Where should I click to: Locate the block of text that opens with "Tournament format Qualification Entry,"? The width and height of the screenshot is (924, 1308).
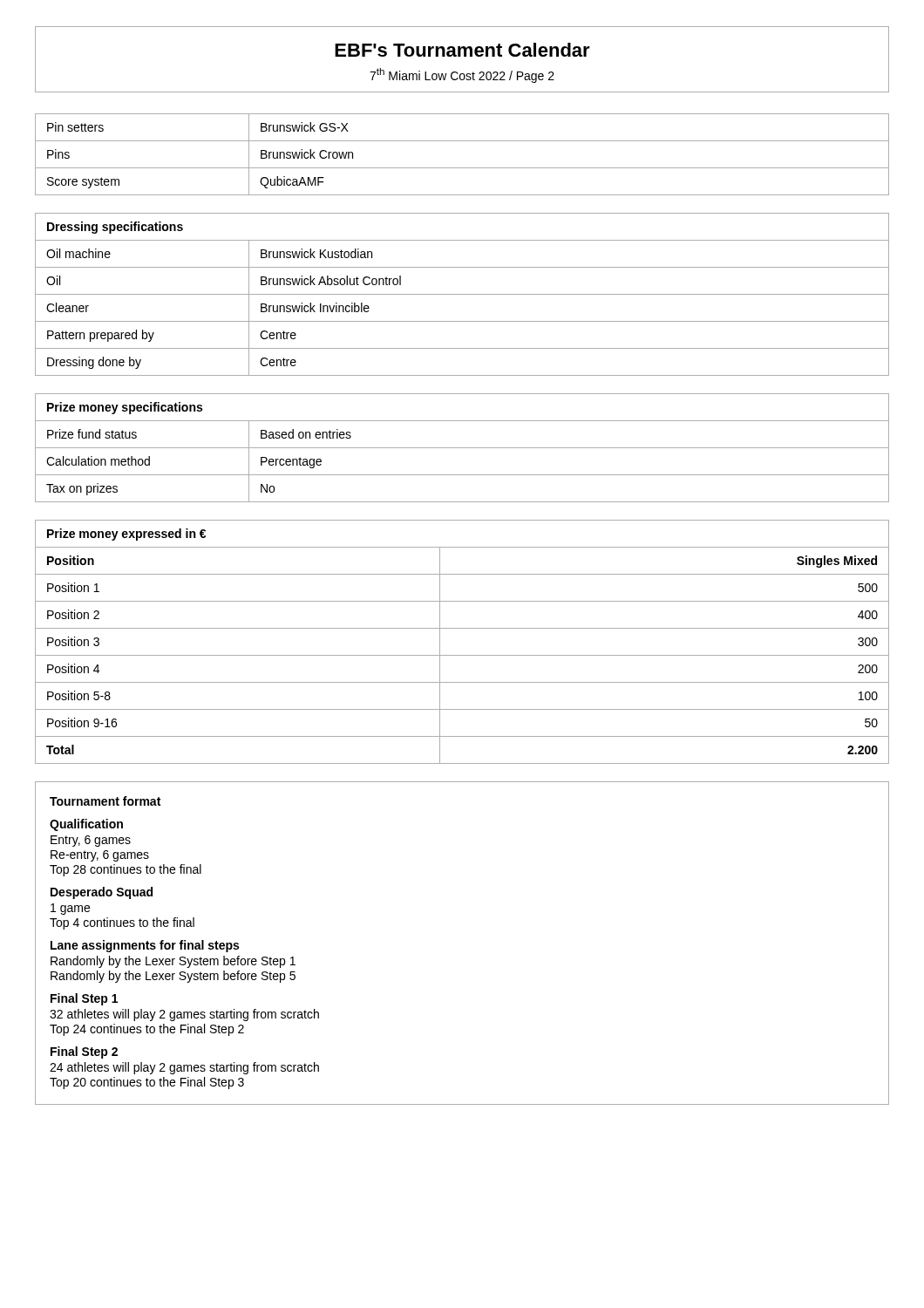pos(105,801)
